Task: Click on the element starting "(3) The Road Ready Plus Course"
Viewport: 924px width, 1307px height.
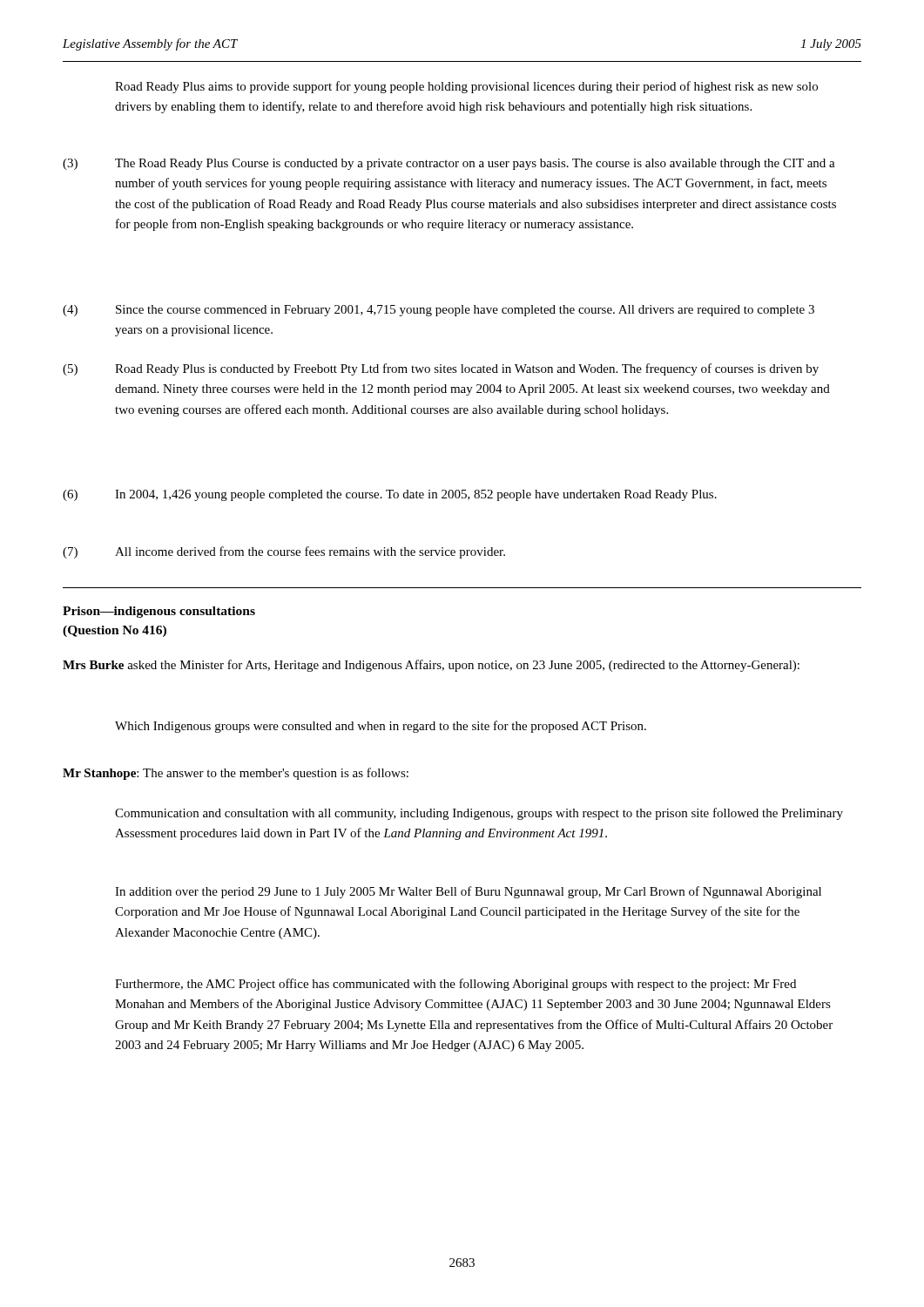Action: [x=453, y=194]
